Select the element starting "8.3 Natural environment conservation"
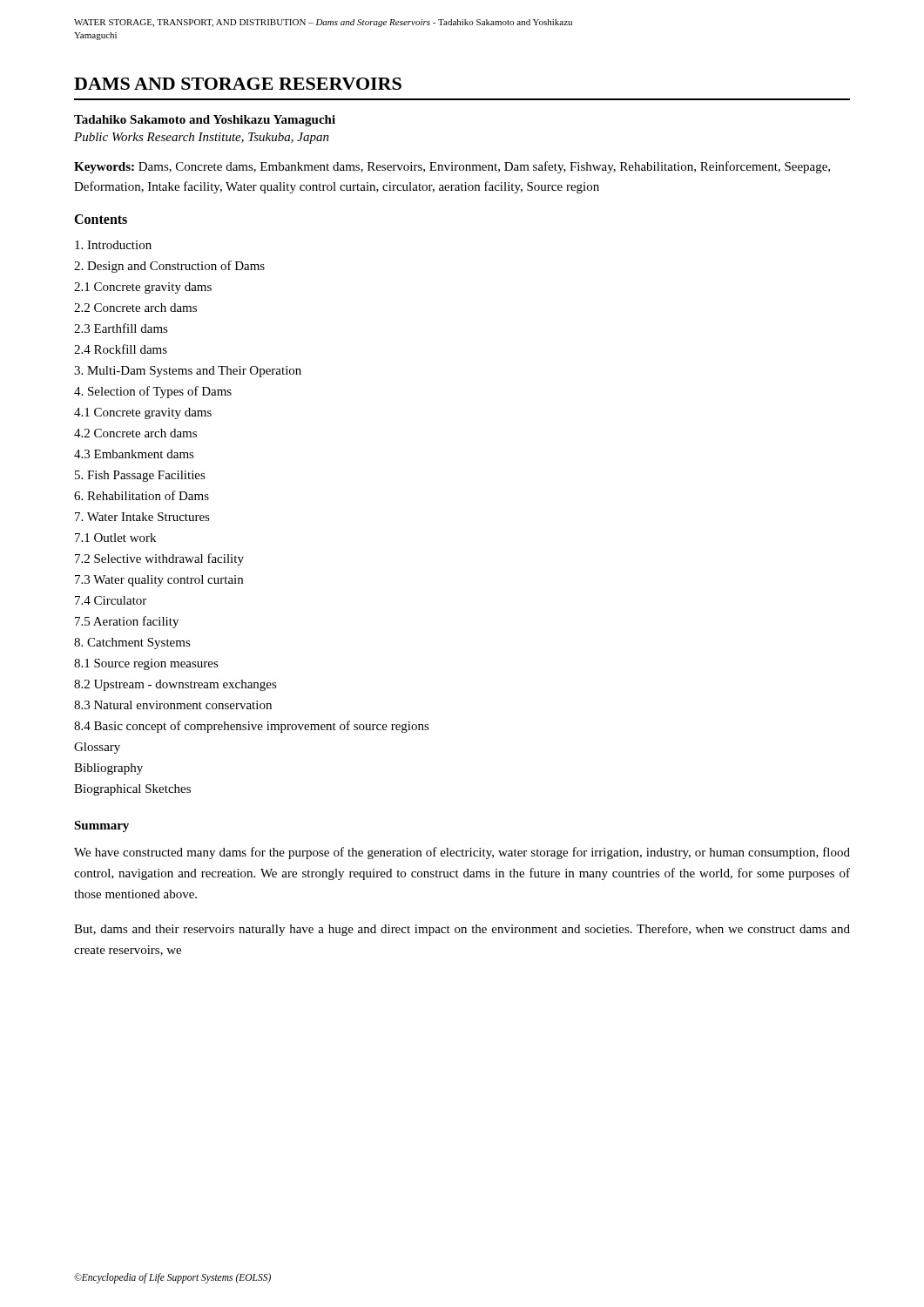The height and width of the screenshot is (1307, 924). pyautogui.click(x=173, y=705)
